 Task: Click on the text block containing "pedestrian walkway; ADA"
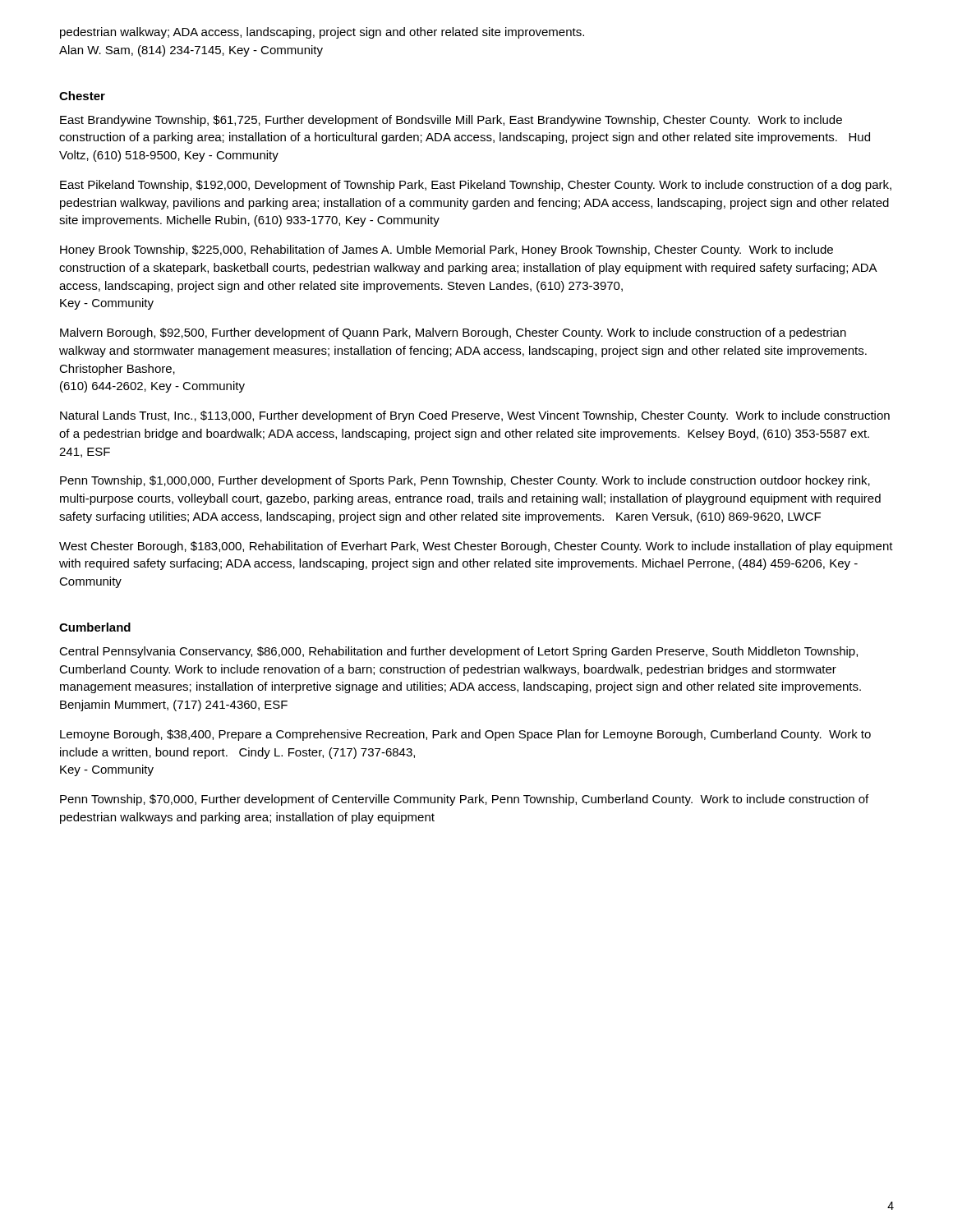322,41
